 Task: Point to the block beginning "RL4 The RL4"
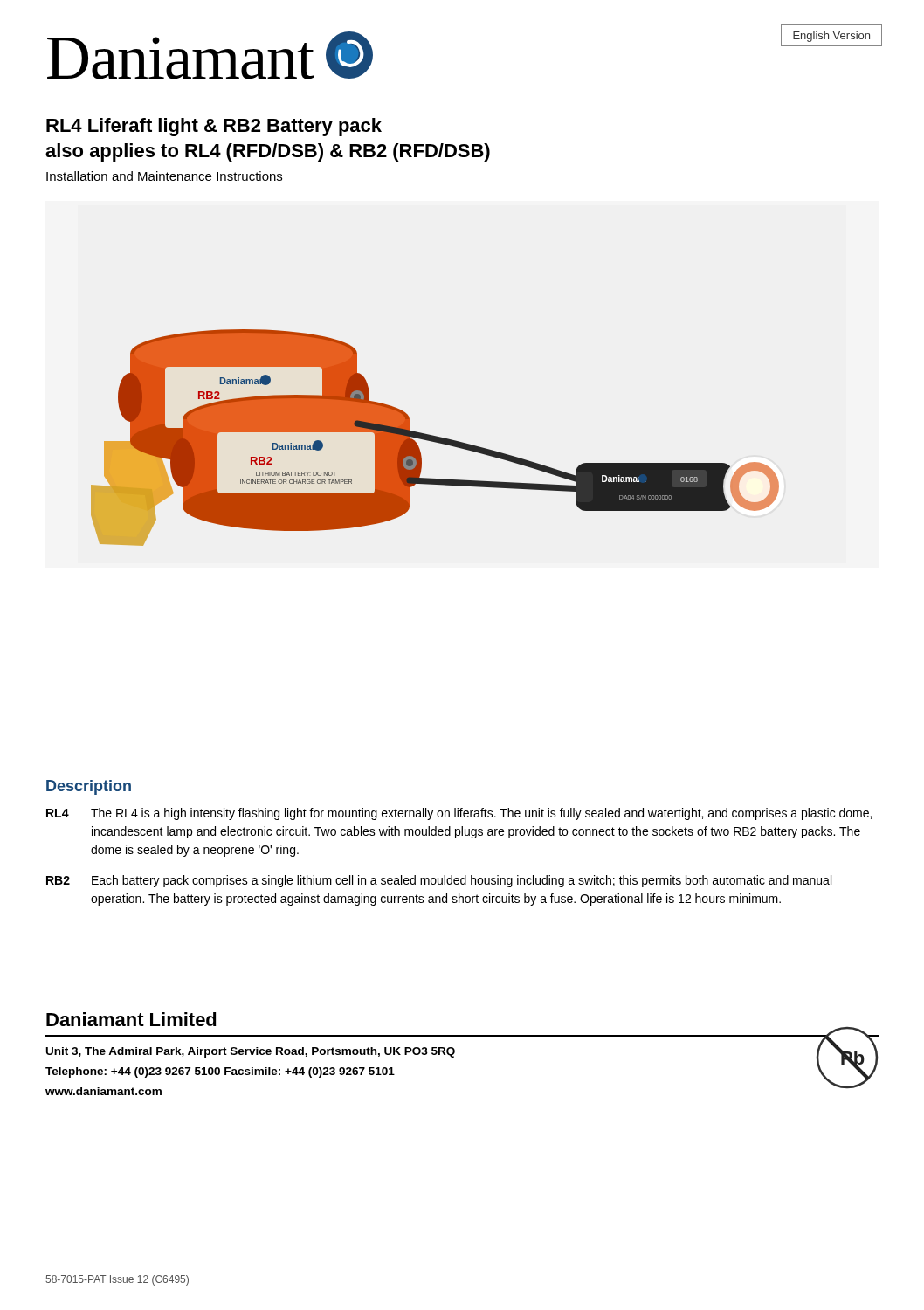pos(462,832)
